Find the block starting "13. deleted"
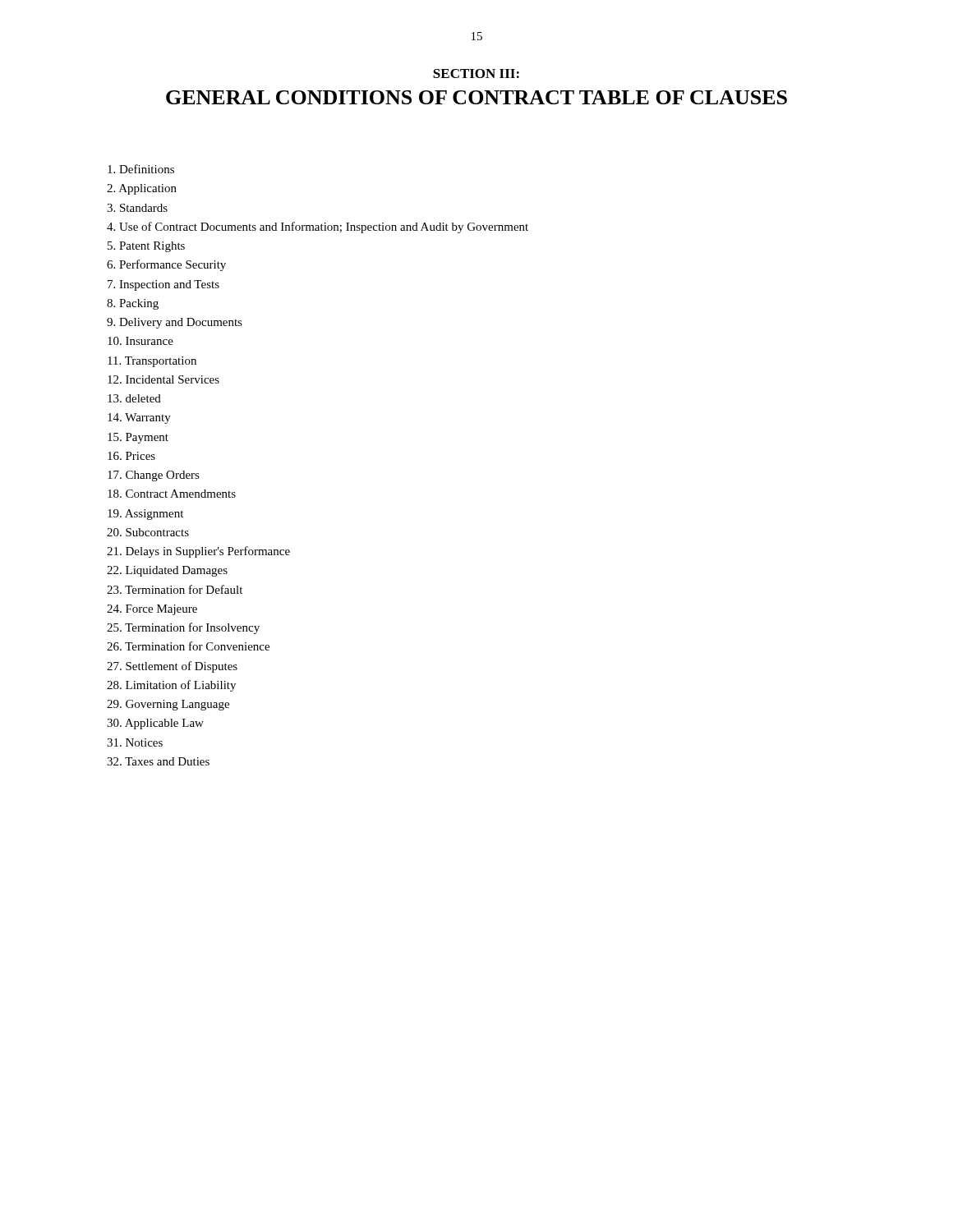Image resolution: width=953 pixels, height=1232 pixels. tap(134, 398)
